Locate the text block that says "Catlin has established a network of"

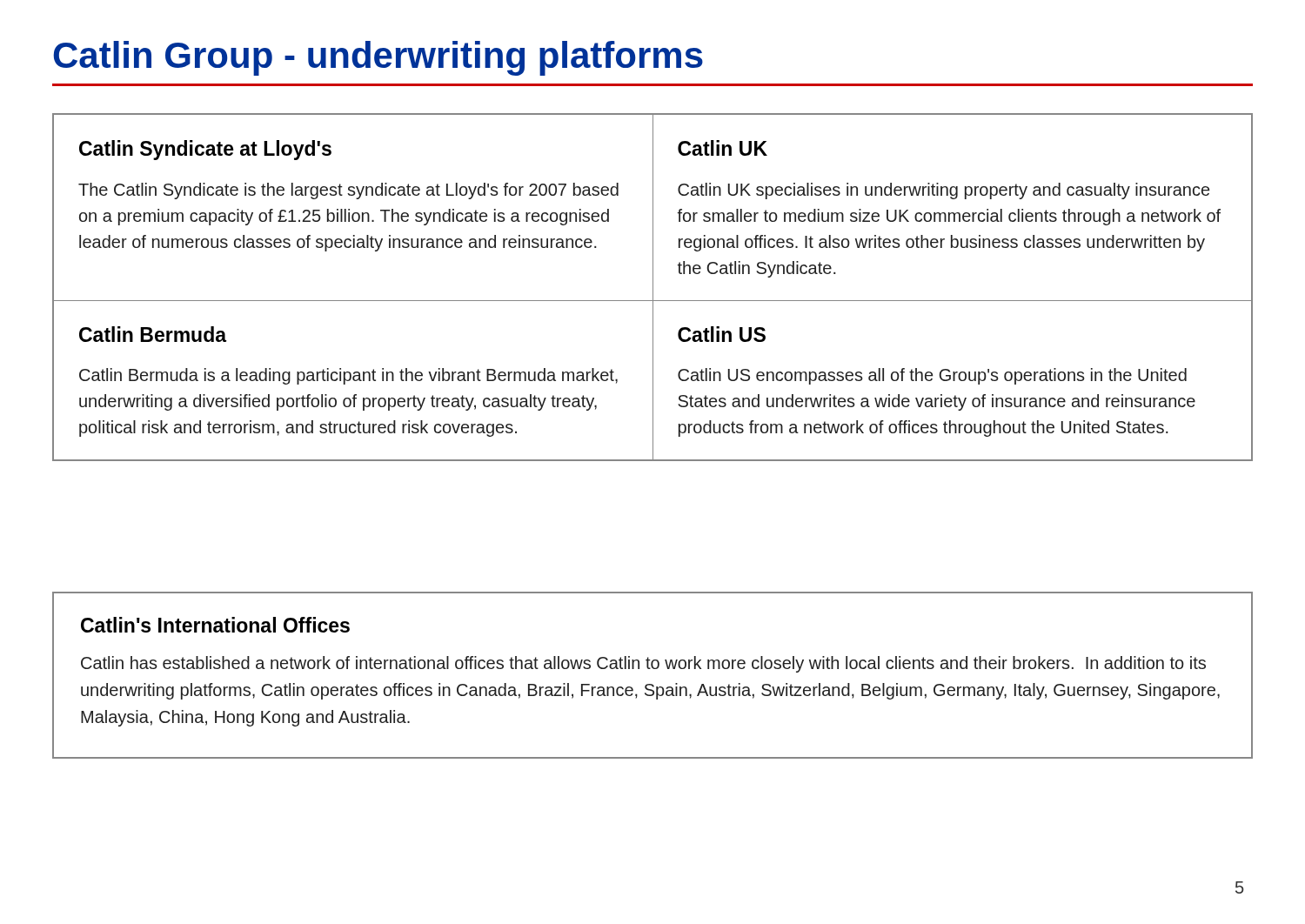coord(650,690)
